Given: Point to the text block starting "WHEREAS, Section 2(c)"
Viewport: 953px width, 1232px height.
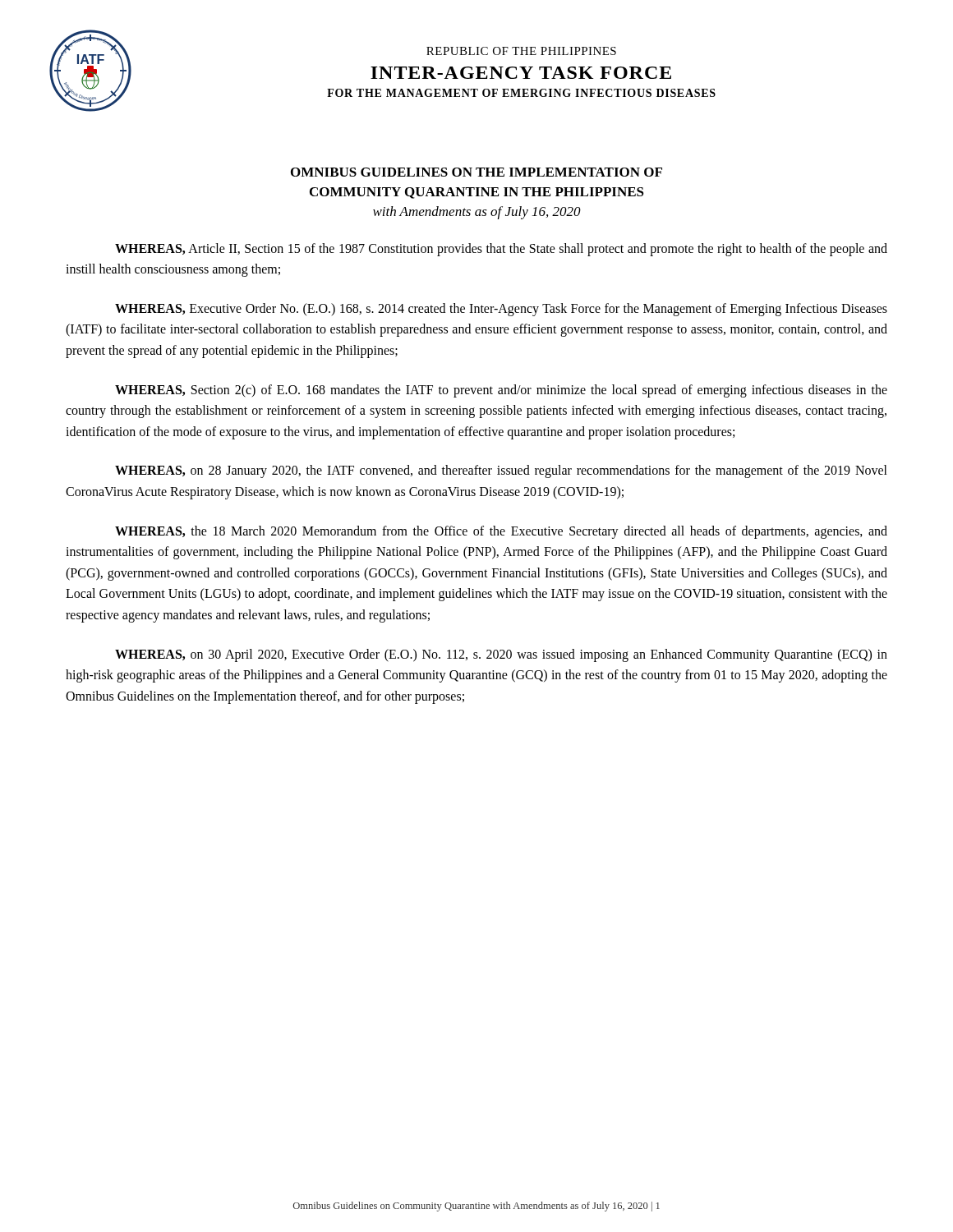Looking at the screenshot, I should click(476, 410).
